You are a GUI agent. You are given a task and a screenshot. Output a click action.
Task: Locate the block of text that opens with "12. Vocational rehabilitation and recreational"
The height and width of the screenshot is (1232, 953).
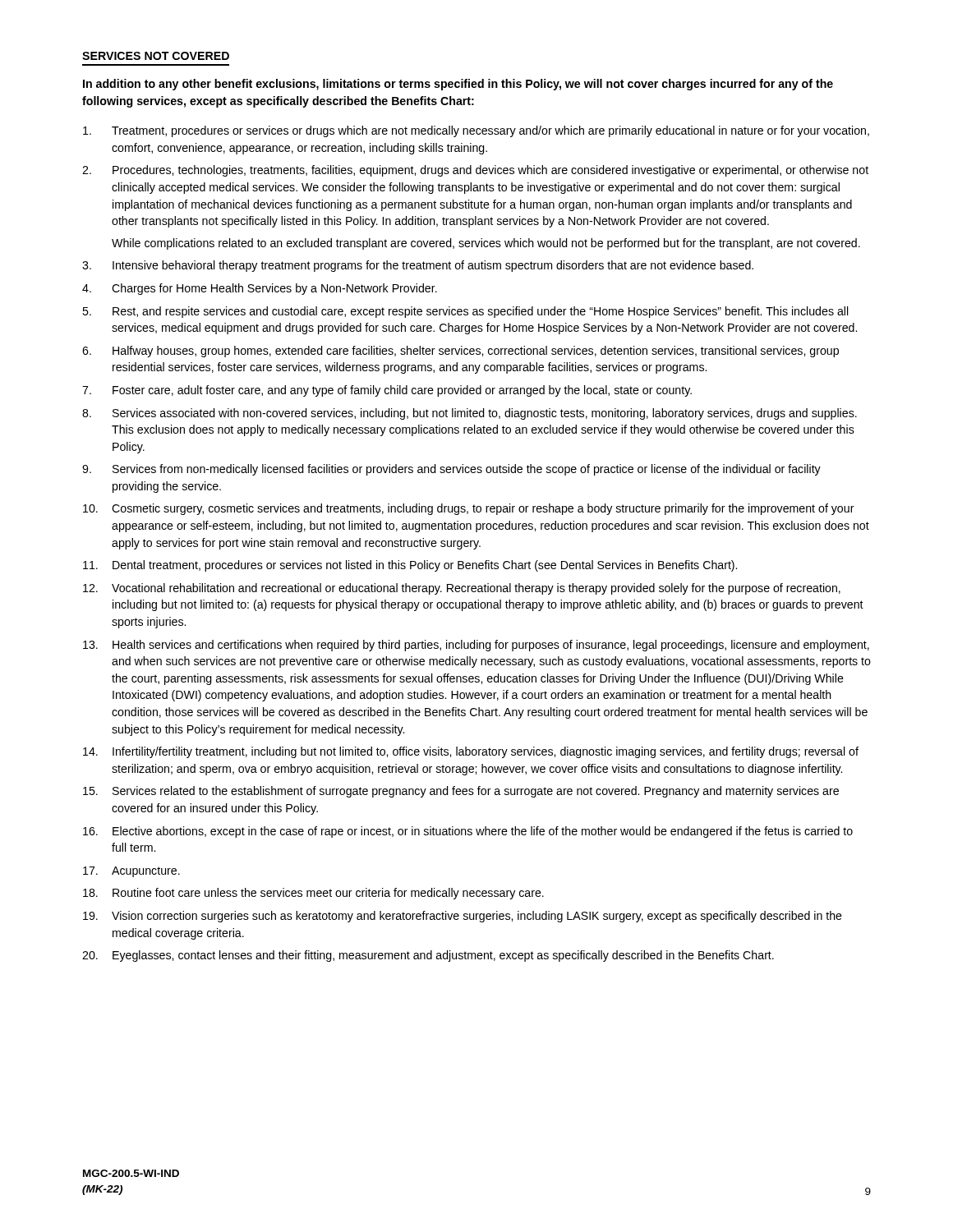pos(476,605)
